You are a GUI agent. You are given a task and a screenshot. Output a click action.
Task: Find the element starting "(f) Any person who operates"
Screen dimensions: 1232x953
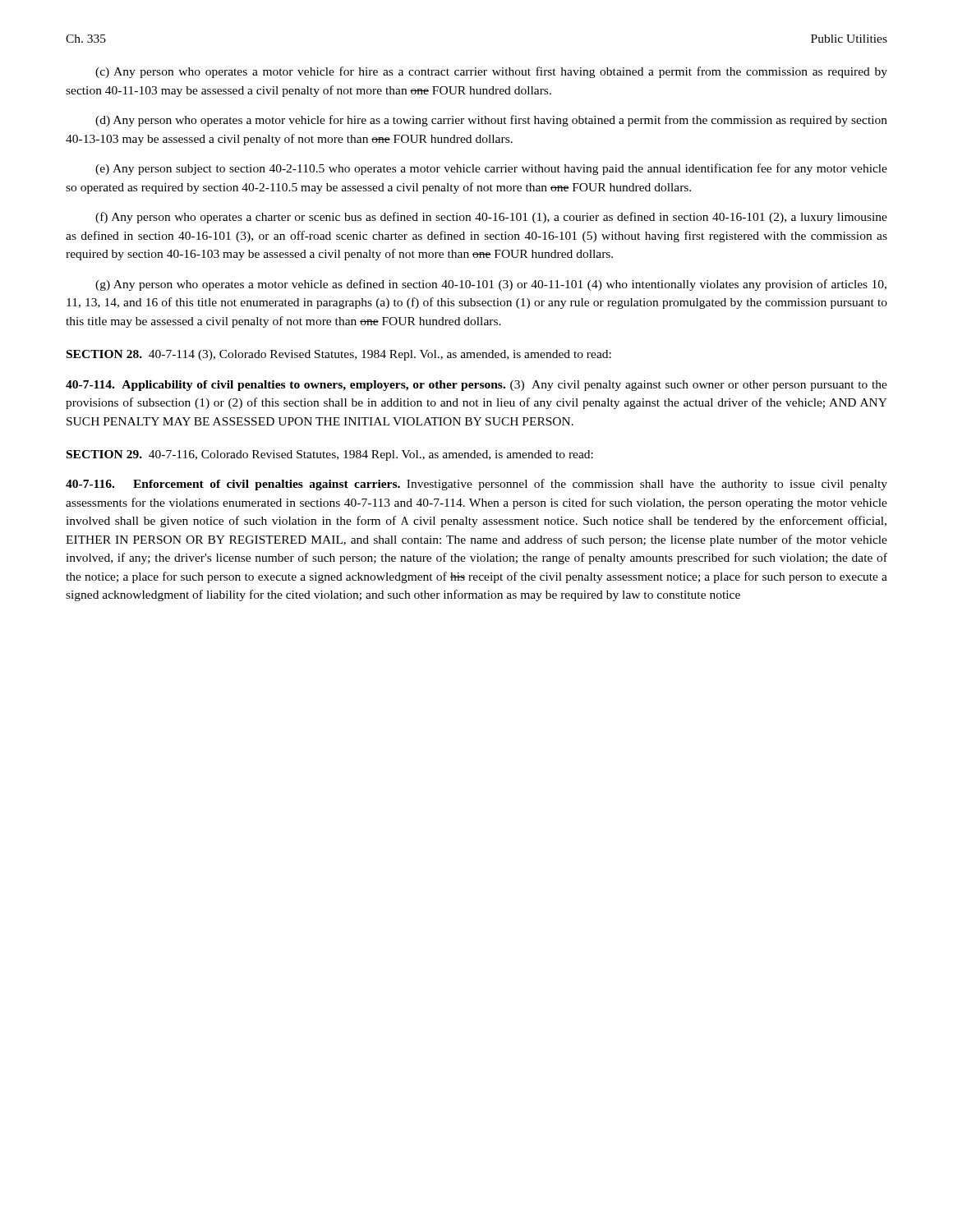(476, 235)
